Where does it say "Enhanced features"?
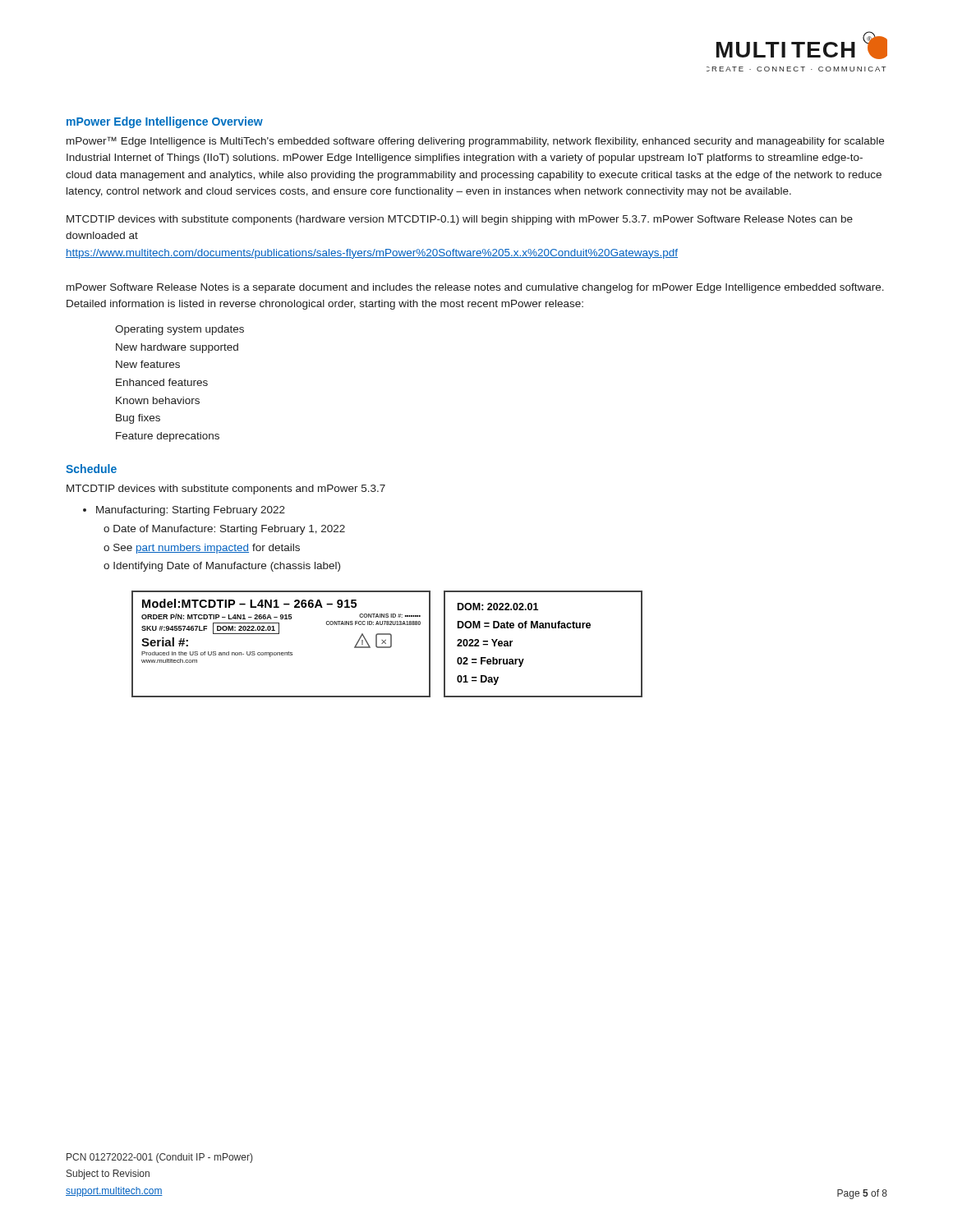The width and height of the screenshot is (953, 1232). (x=162, y=382)
